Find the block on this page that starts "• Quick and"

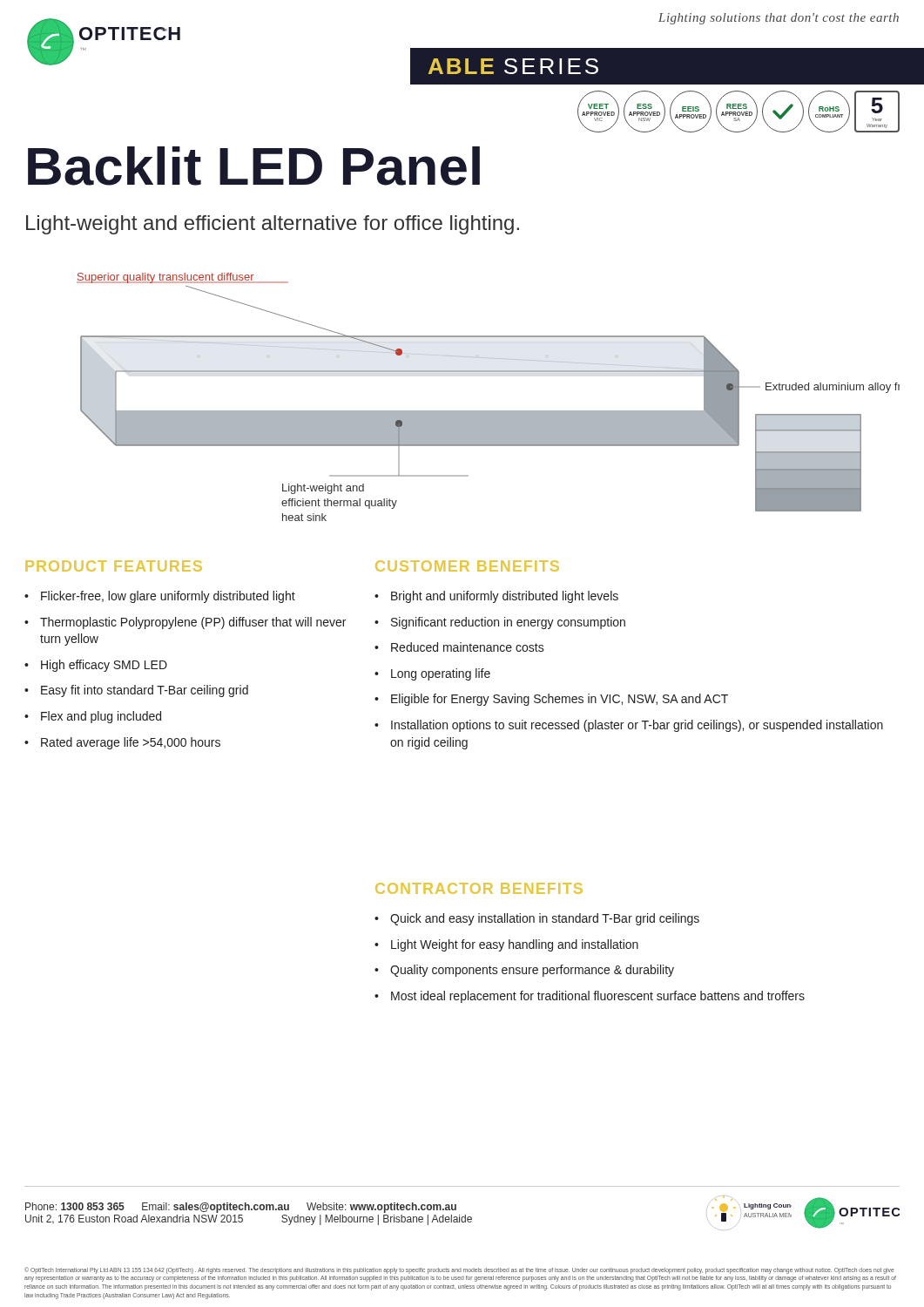(537, 919)
